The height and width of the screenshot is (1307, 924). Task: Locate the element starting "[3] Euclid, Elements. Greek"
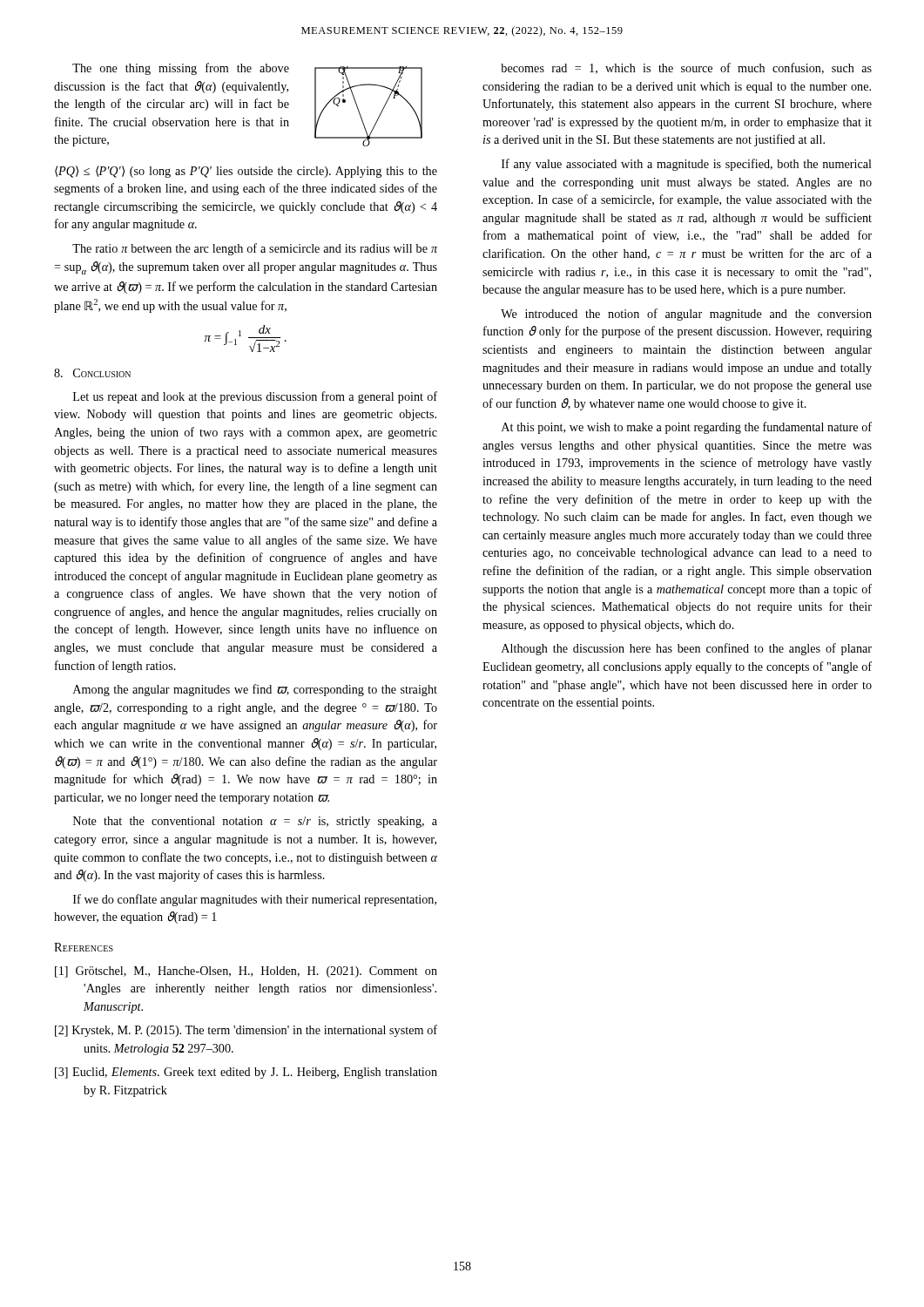coord(246,1081)
